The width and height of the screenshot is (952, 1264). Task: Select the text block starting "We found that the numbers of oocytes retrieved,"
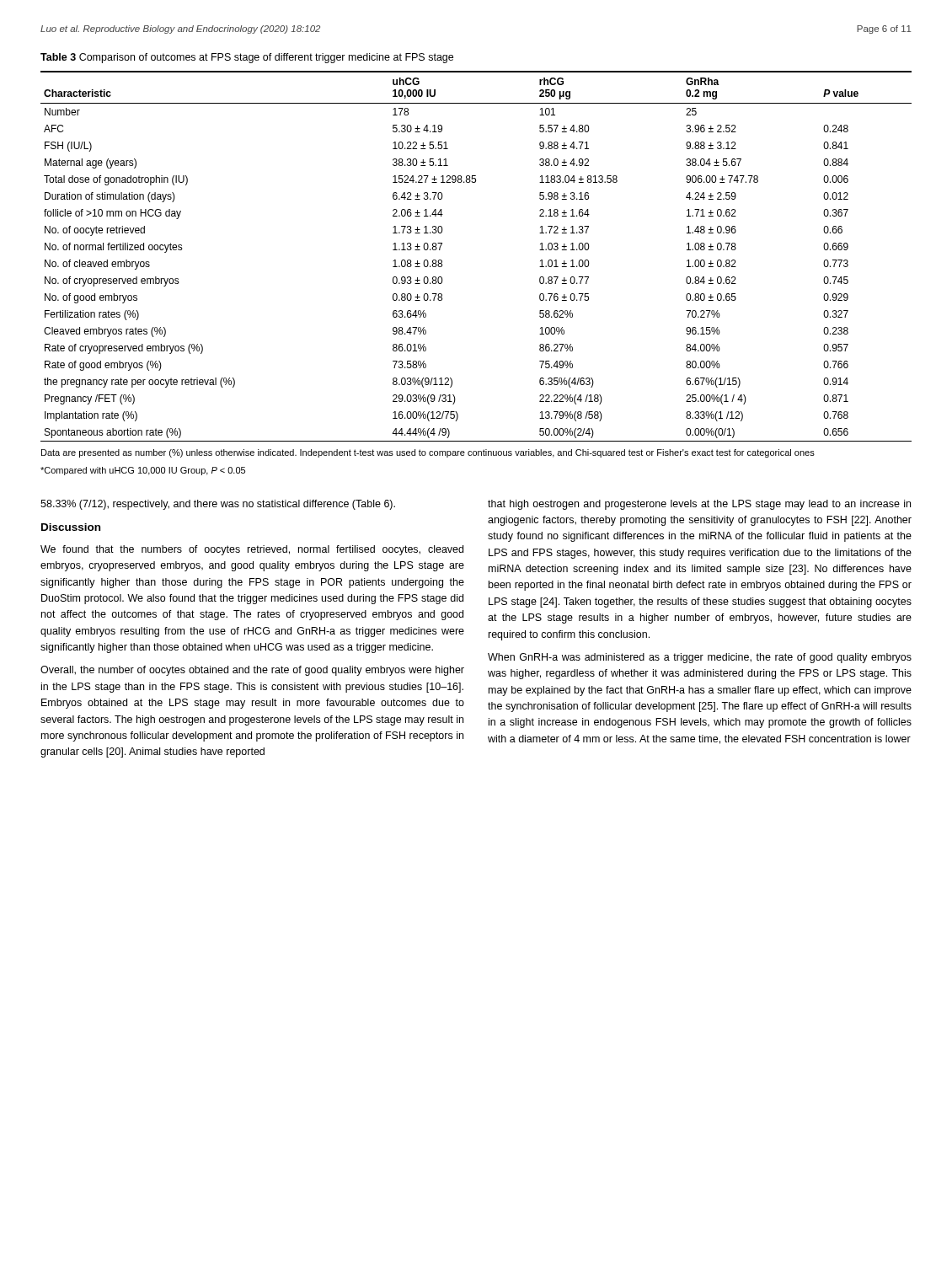252,598
